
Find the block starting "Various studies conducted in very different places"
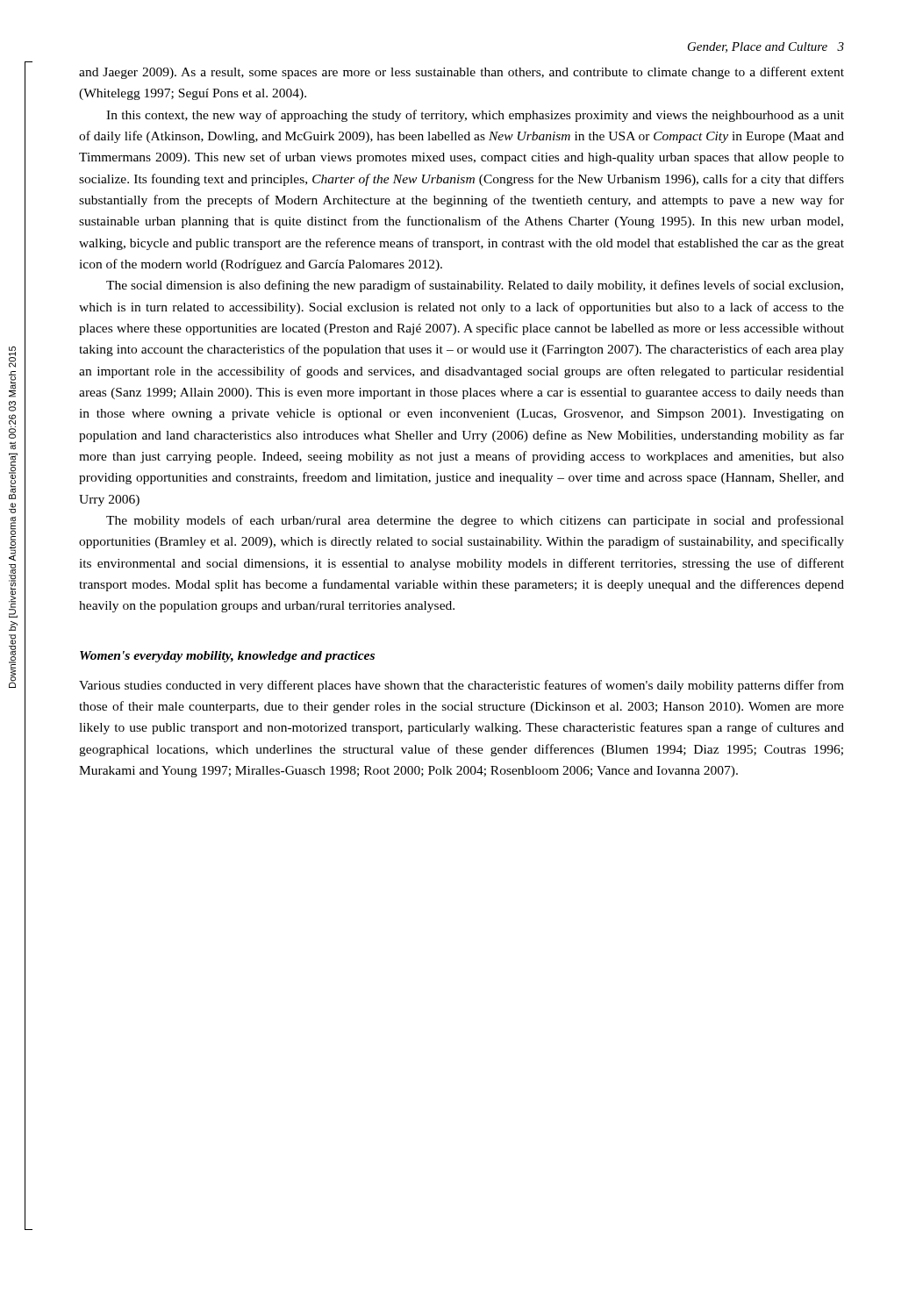coord(462,728)
